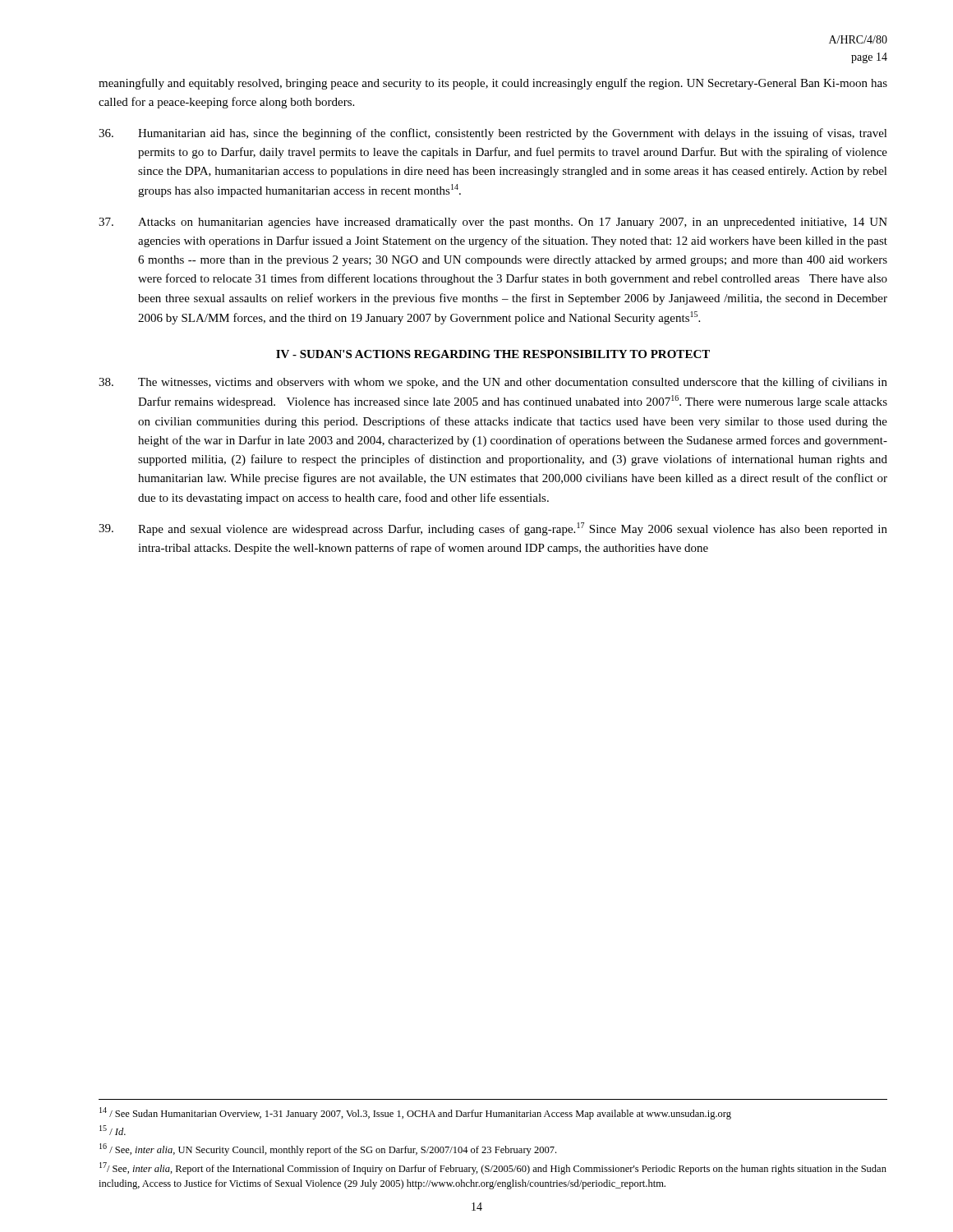
Task: Locate the block of text that opens with "Attacks on humanitarian"
Action: pos(493,270)
